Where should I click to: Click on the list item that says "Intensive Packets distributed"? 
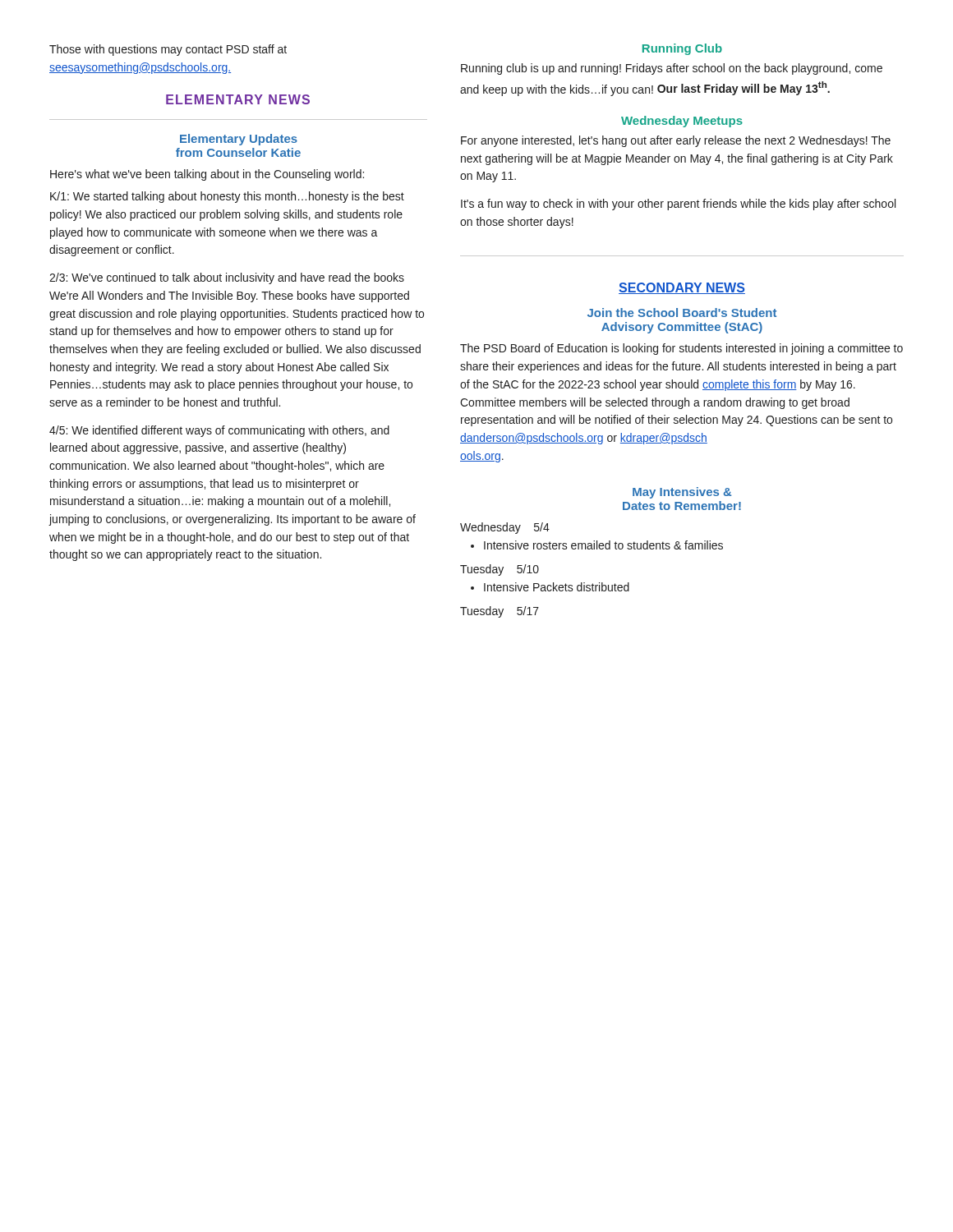pos(556,587)
